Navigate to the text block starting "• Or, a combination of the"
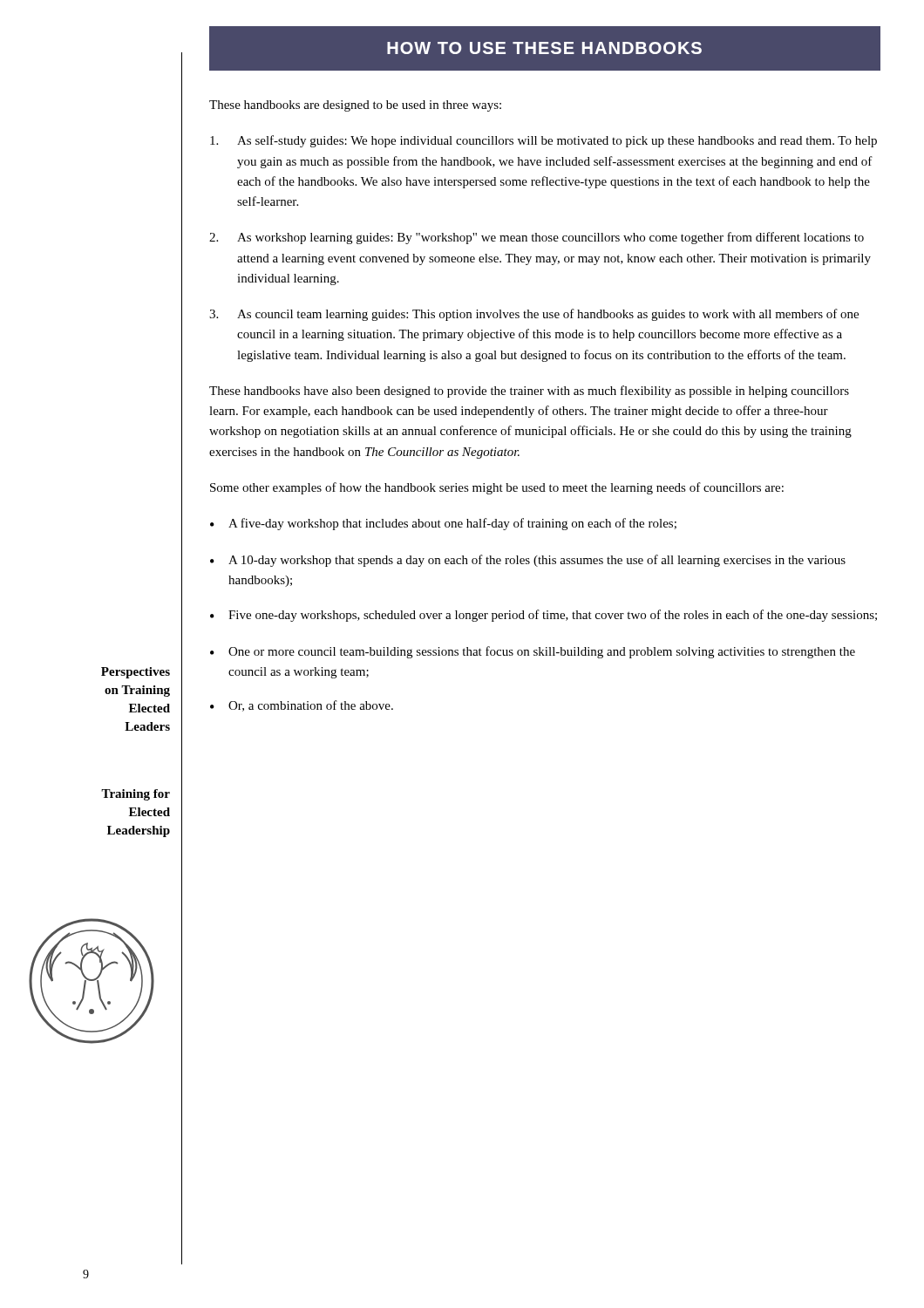 click(302, 706)
